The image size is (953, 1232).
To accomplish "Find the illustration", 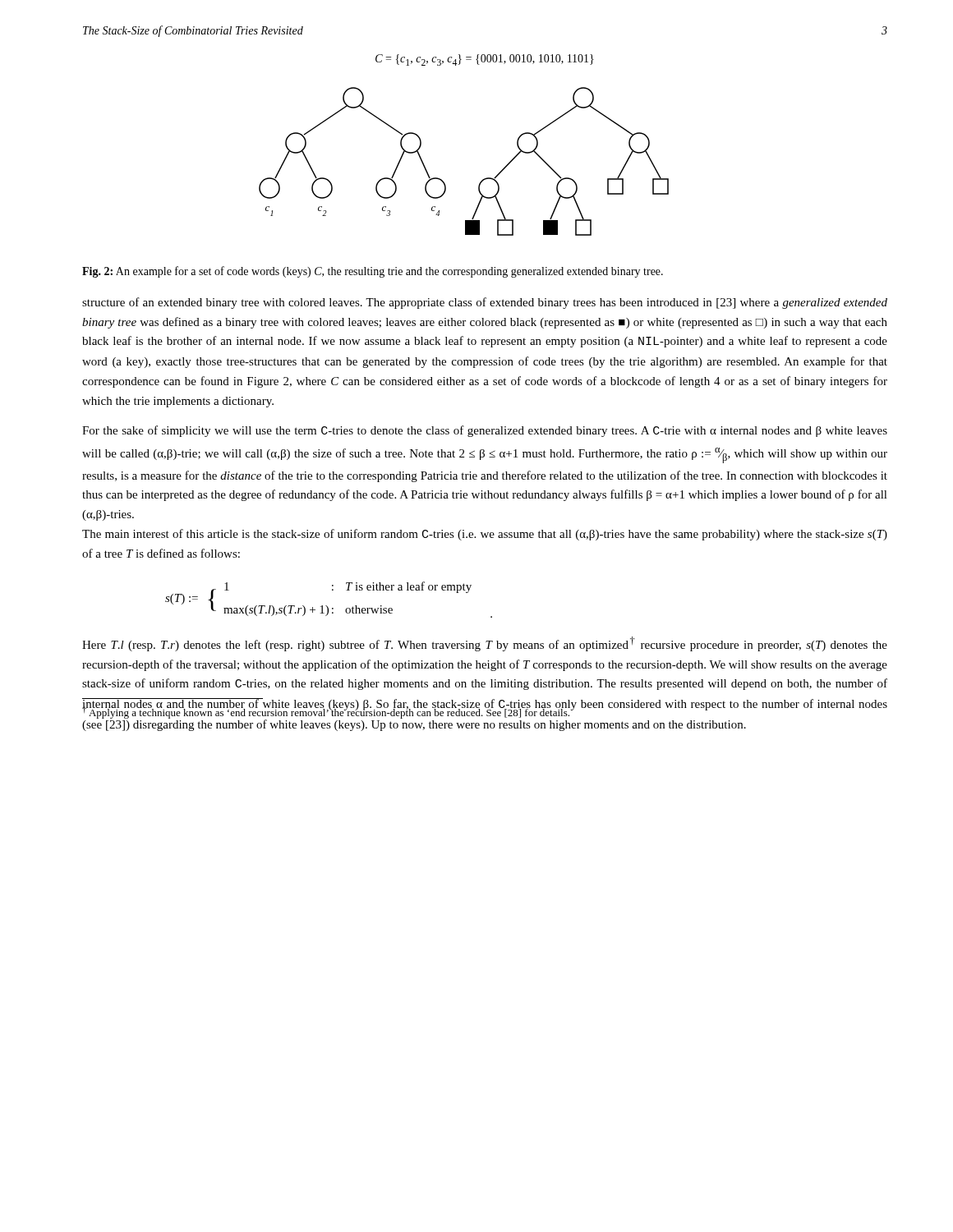I will point(485,155).
